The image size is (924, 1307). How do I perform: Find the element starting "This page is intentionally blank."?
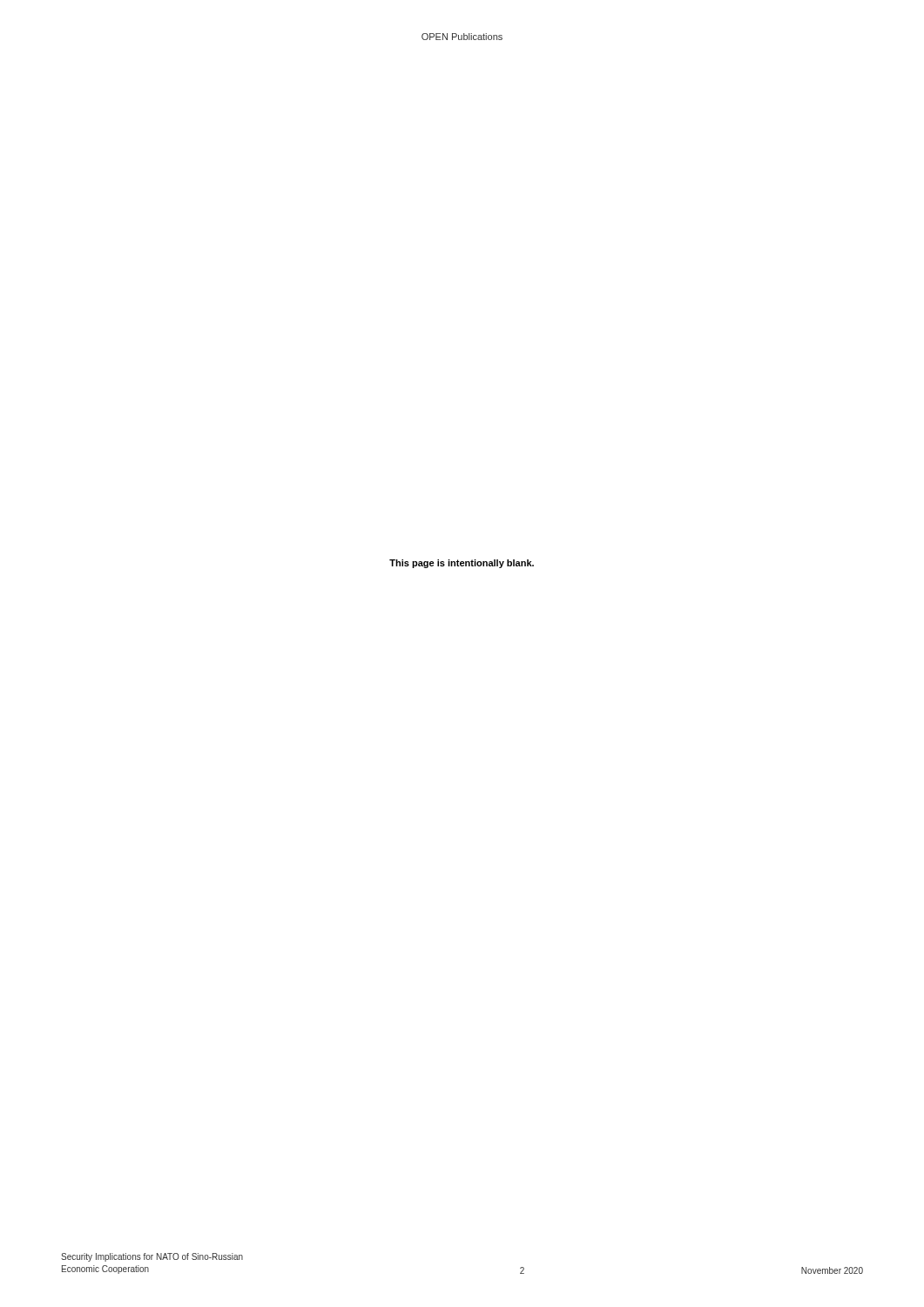point(462,563)
